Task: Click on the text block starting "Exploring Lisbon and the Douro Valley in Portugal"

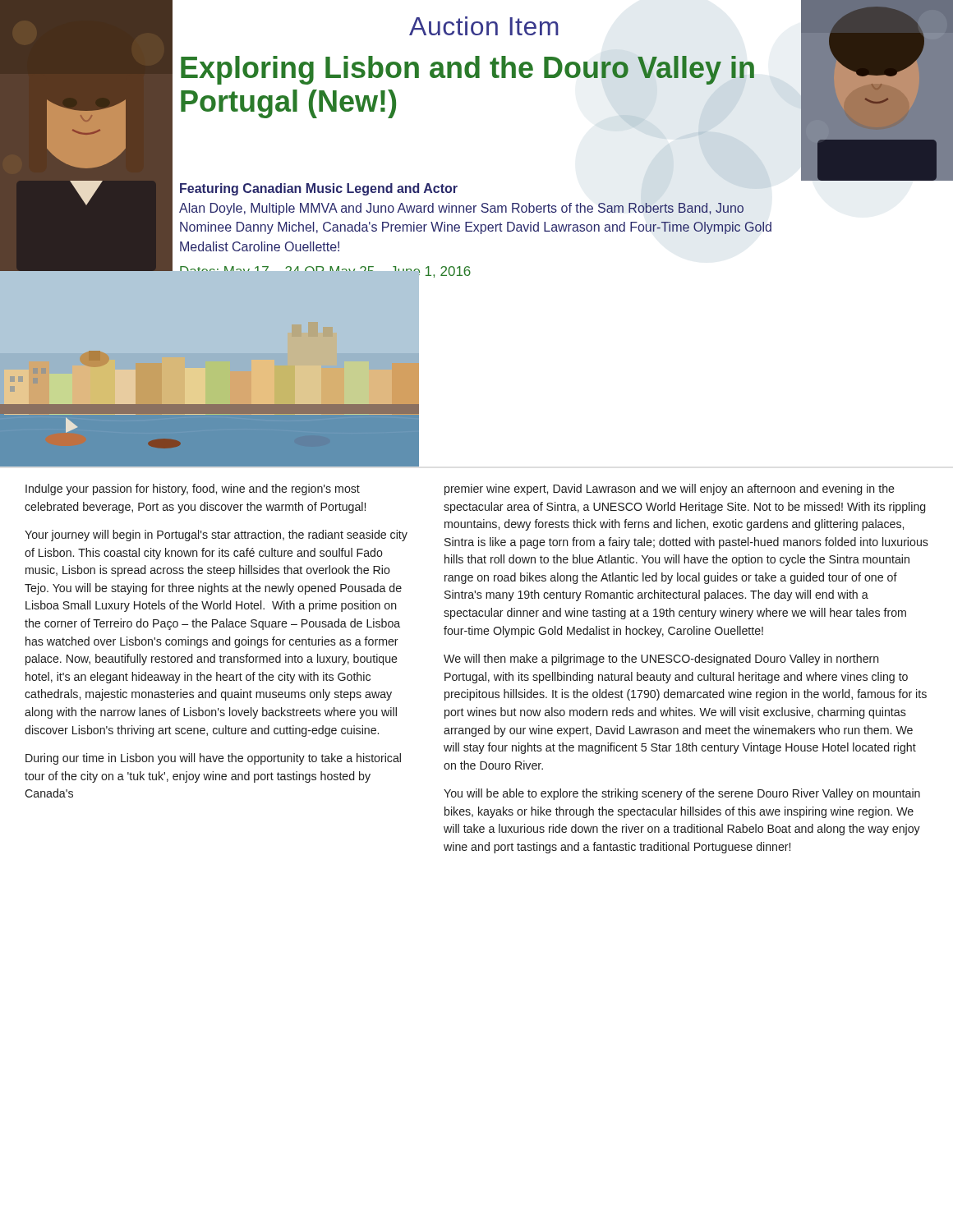Action: tap(485, 85)
